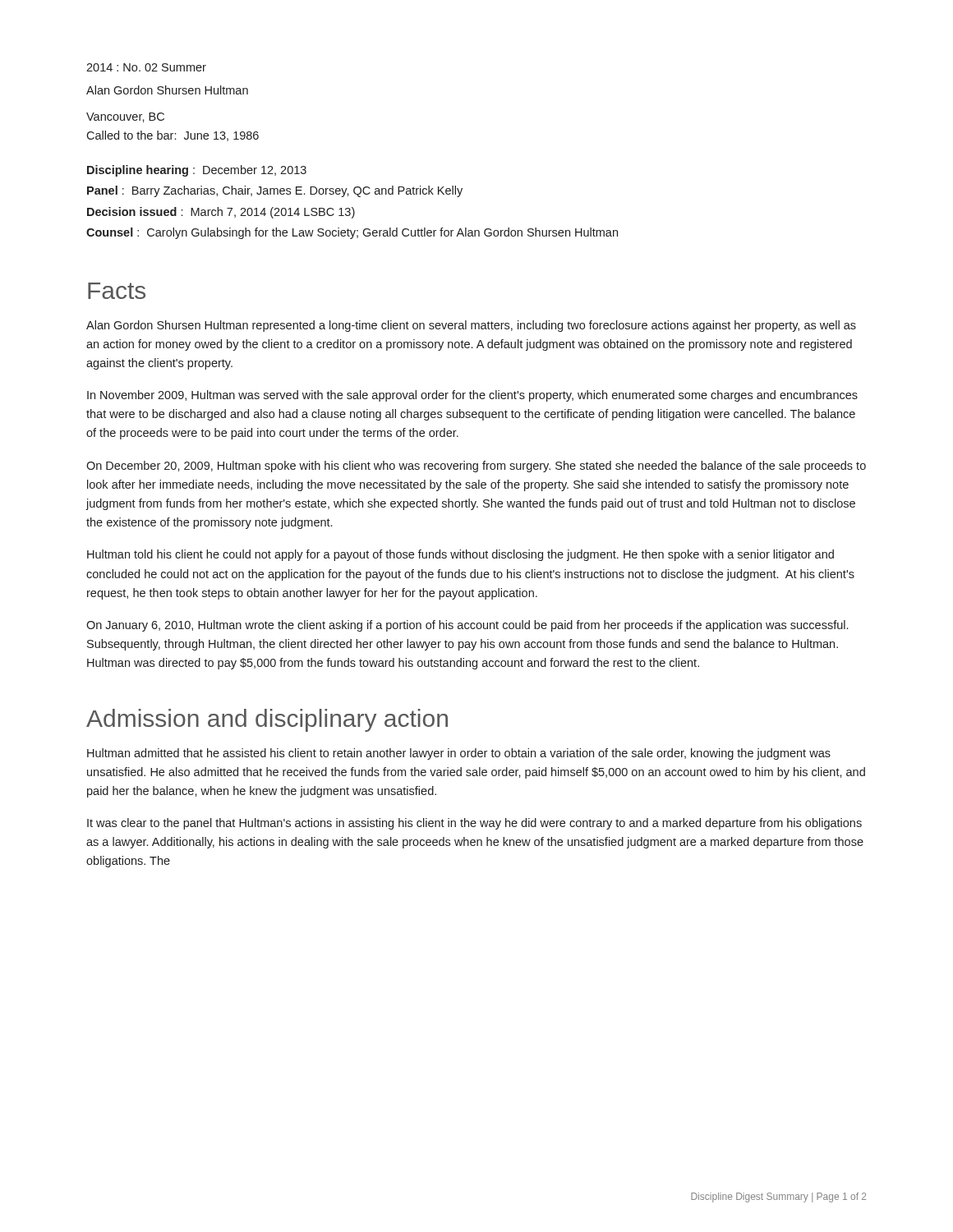Where is the passage that starts "In November 2009, Hultman was served with"?
The width and height of the screenshot is (953, 1232).
point(472,414)
